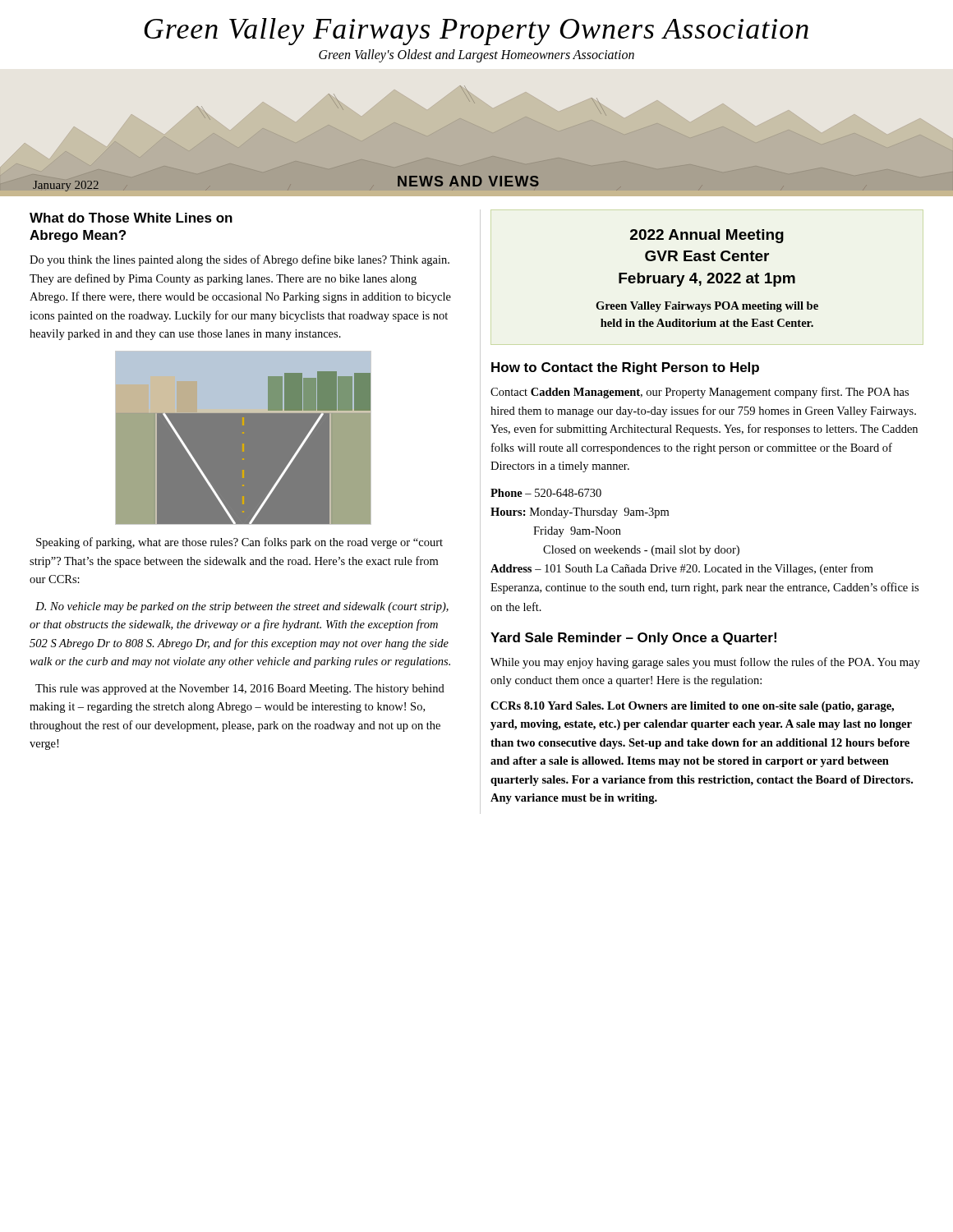Find the illustration

pos(476,132)
